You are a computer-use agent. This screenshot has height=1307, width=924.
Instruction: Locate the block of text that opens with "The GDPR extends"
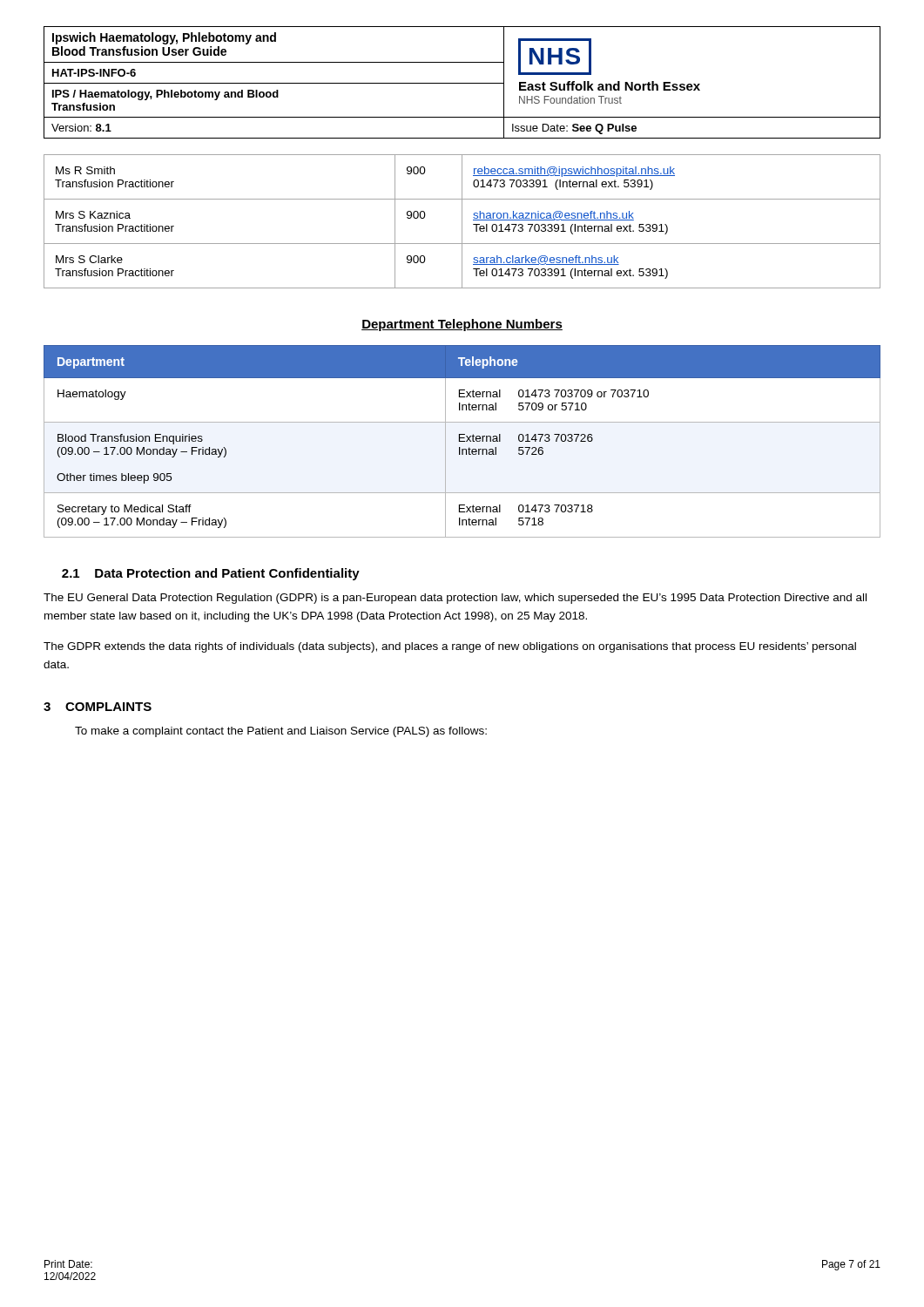(x=450, y=655)
